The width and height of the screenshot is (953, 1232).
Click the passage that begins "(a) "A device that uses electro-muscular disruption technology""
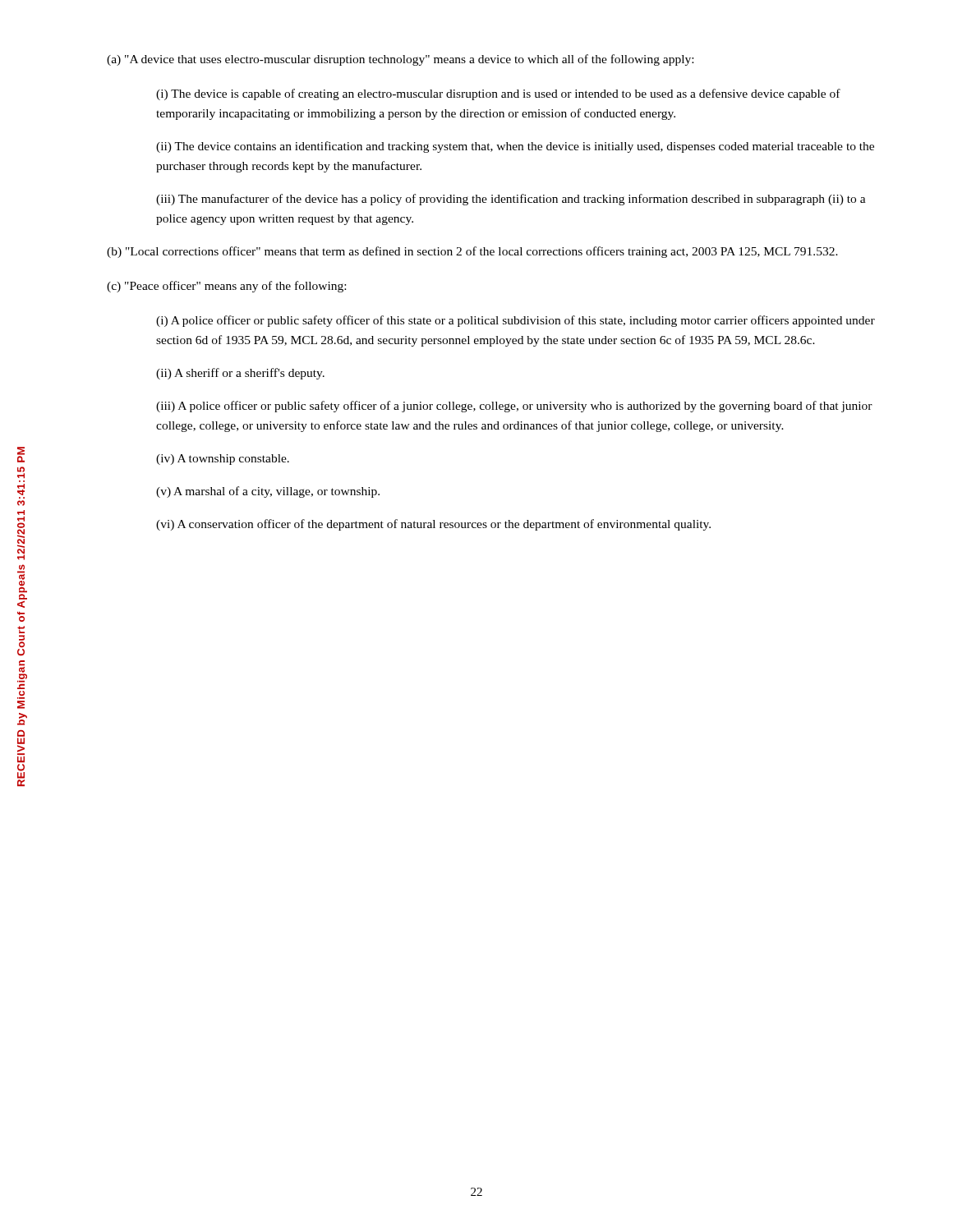tap(401, 59)
